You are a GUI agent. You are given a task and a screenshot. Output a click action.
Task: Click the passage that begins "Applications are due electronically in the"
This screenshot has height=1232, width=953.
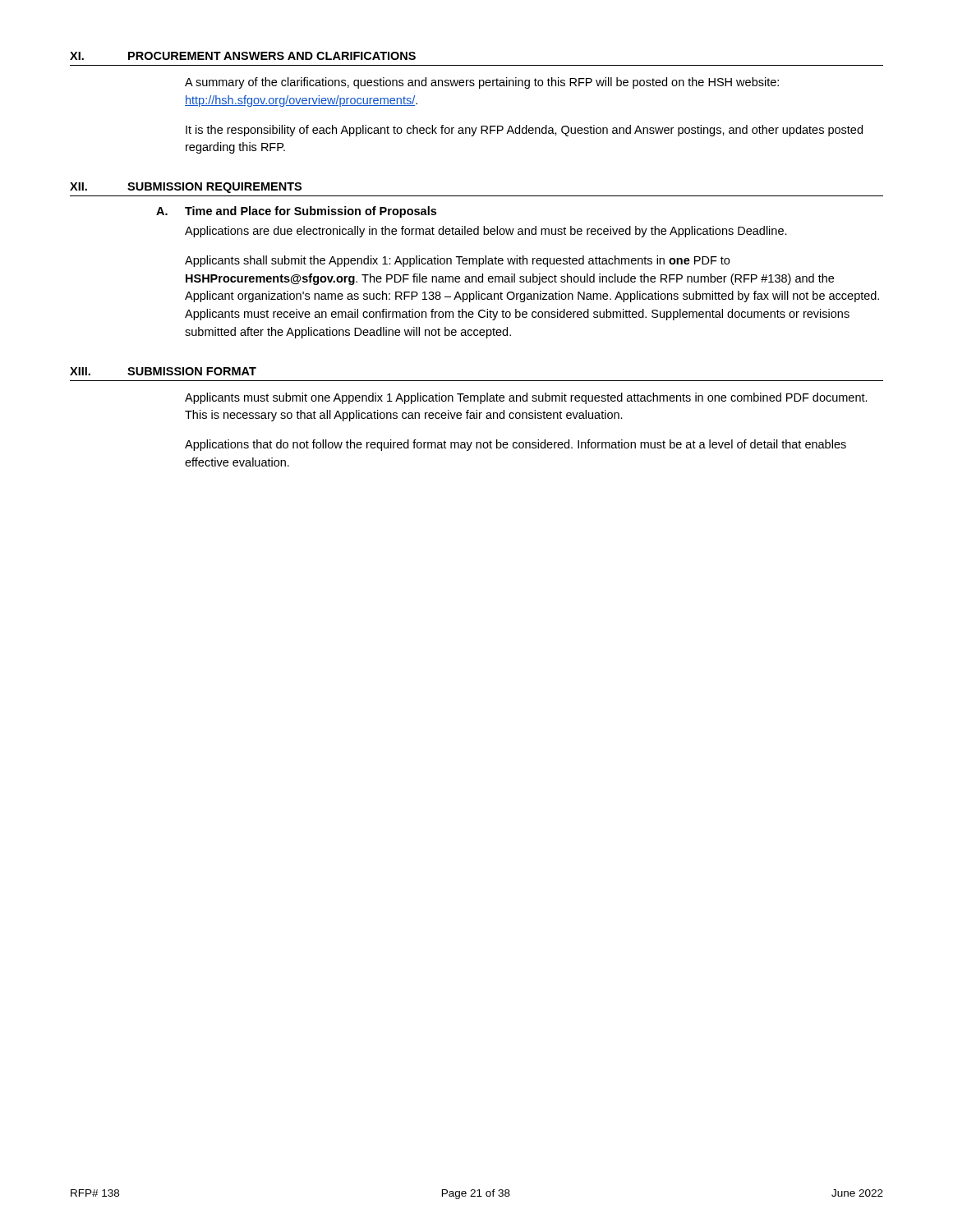click(x=534, y=232)
